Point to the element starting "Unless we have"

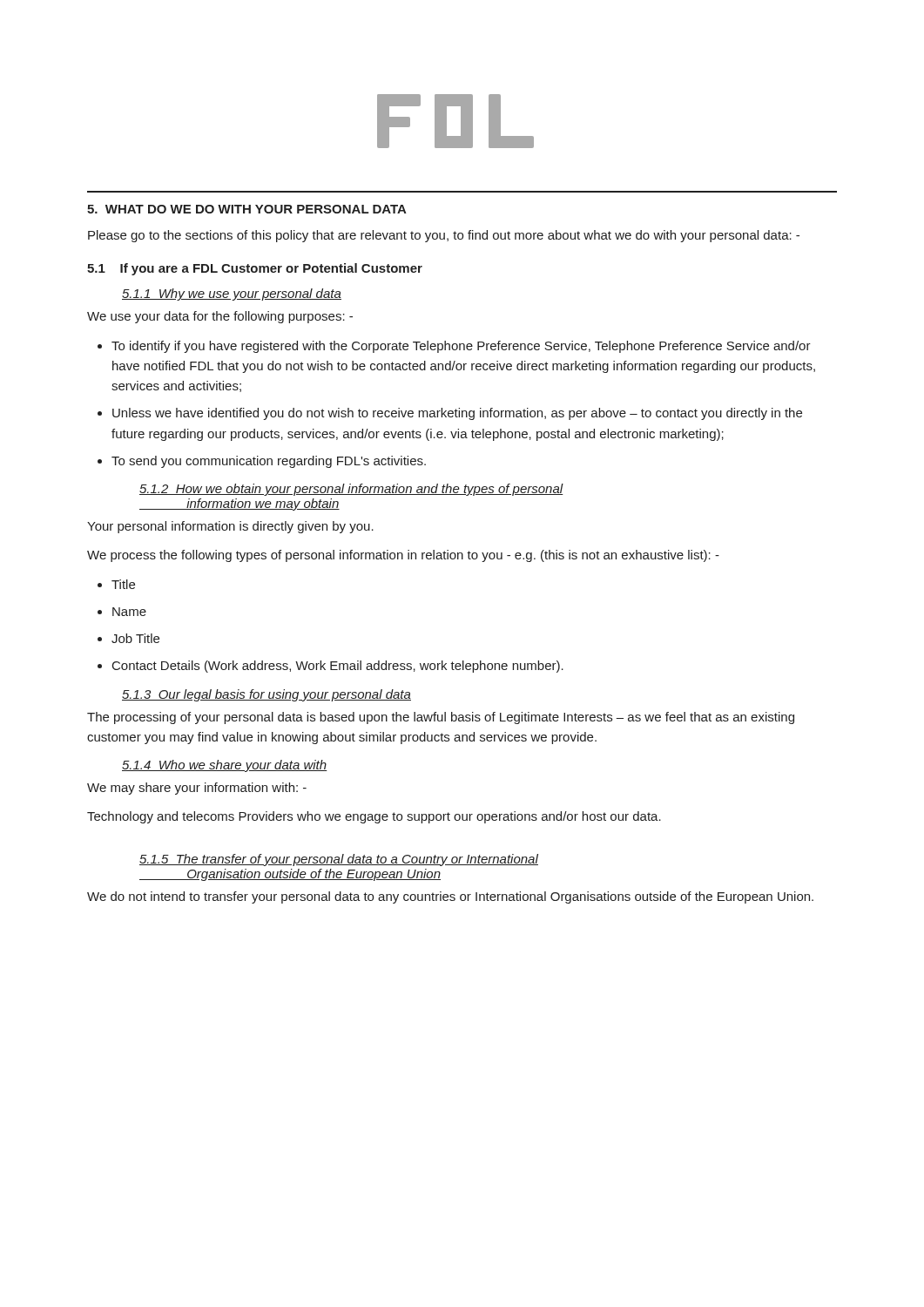click(x=457, y=423)
